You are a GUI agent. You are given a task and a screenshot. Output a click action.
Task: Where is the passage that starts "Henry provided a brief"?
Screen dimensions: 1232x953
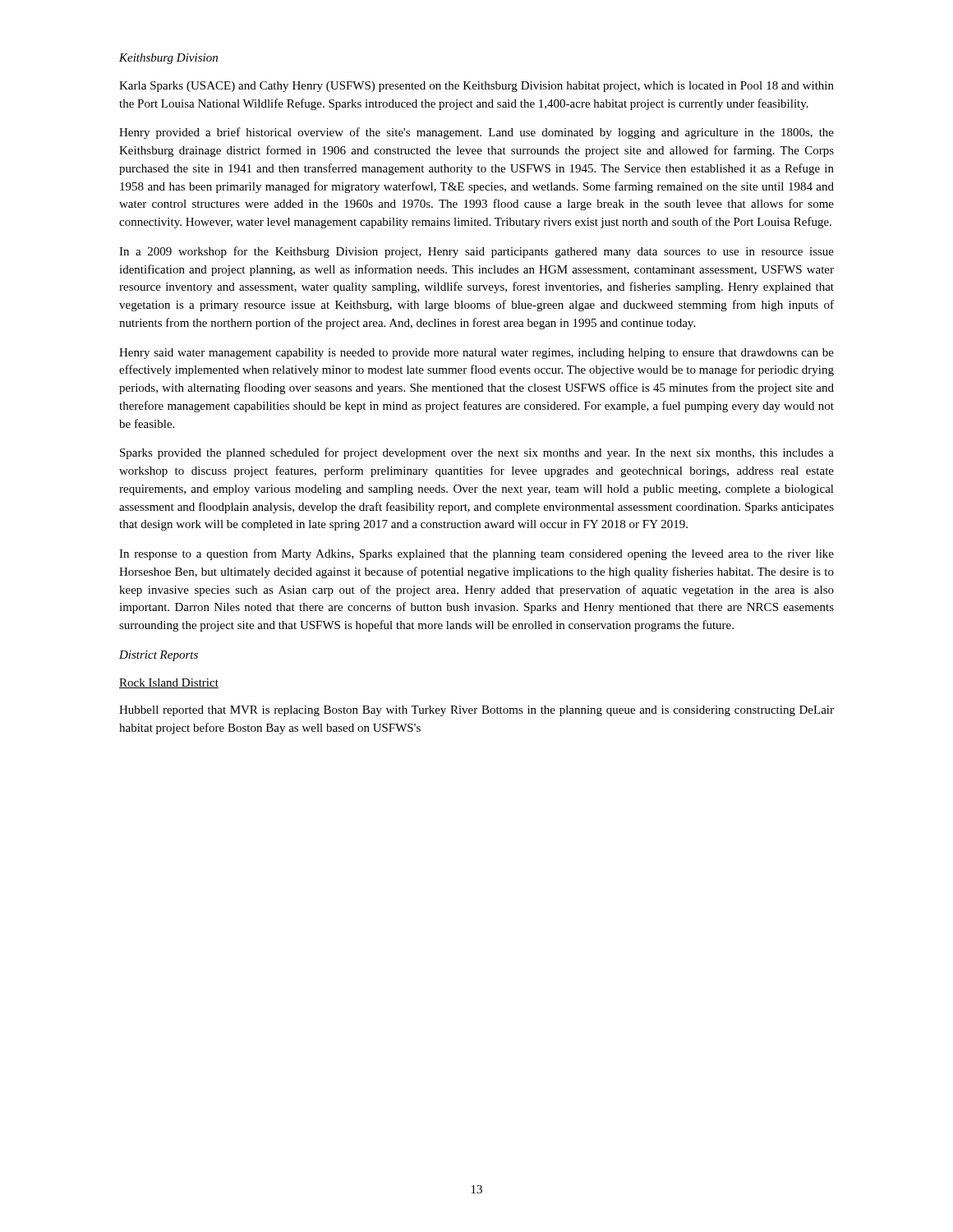(x=476, y=177)
